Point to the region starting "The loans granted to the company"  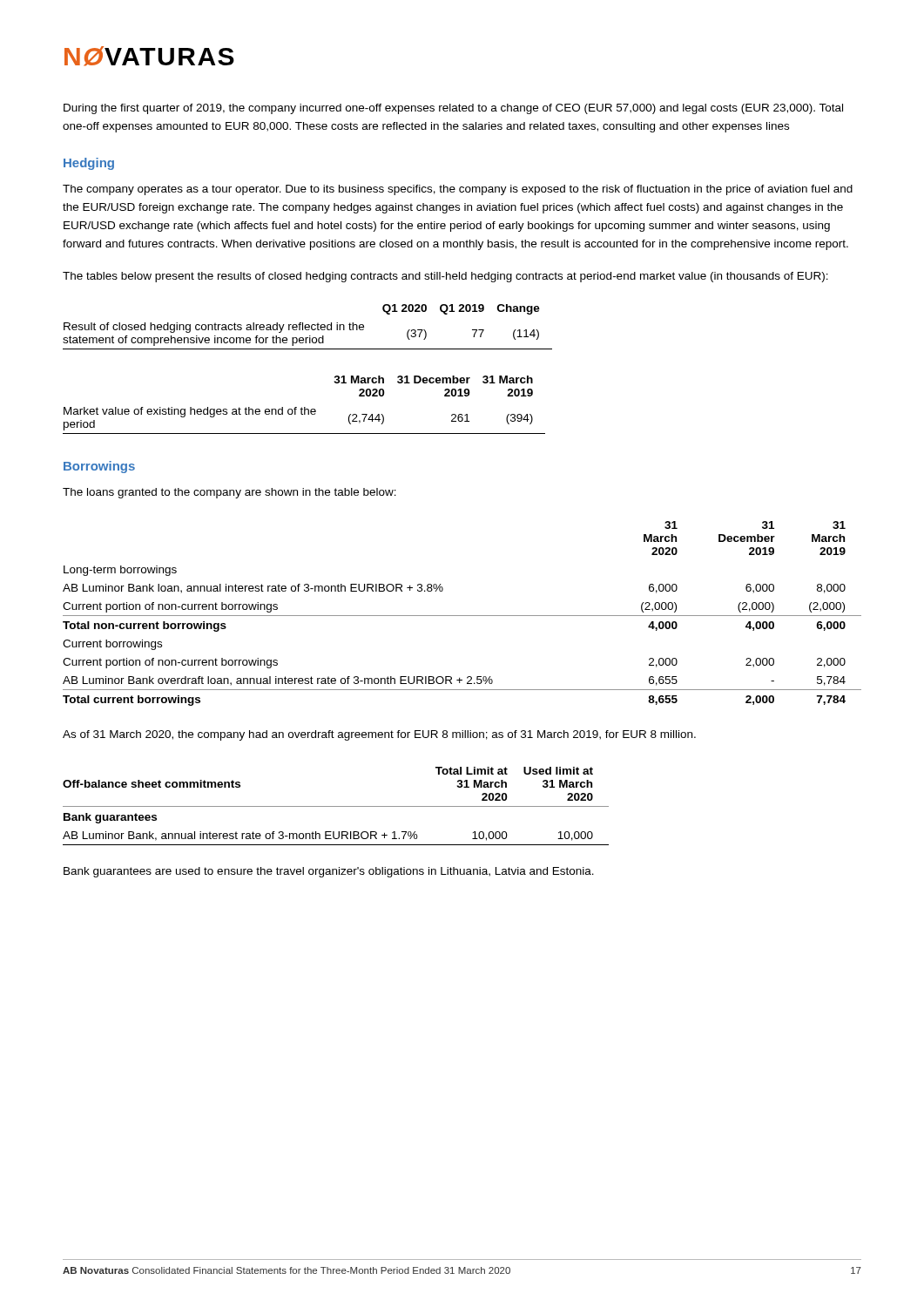pyautogui.click(x=230, y=492)
